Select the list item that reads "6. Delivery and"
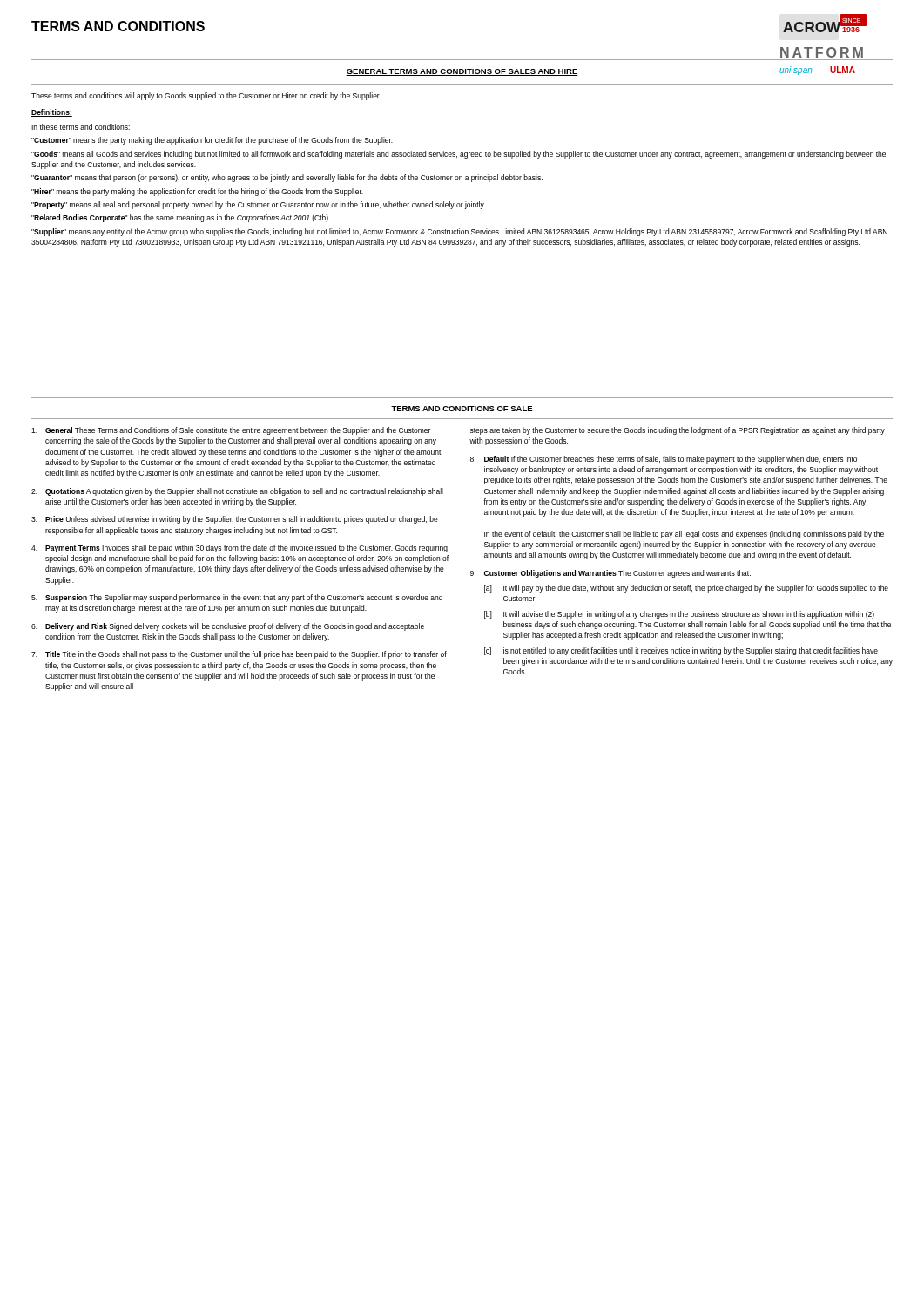The width and height of the screenshot is (924, 1307). click(x=243, y=632)
